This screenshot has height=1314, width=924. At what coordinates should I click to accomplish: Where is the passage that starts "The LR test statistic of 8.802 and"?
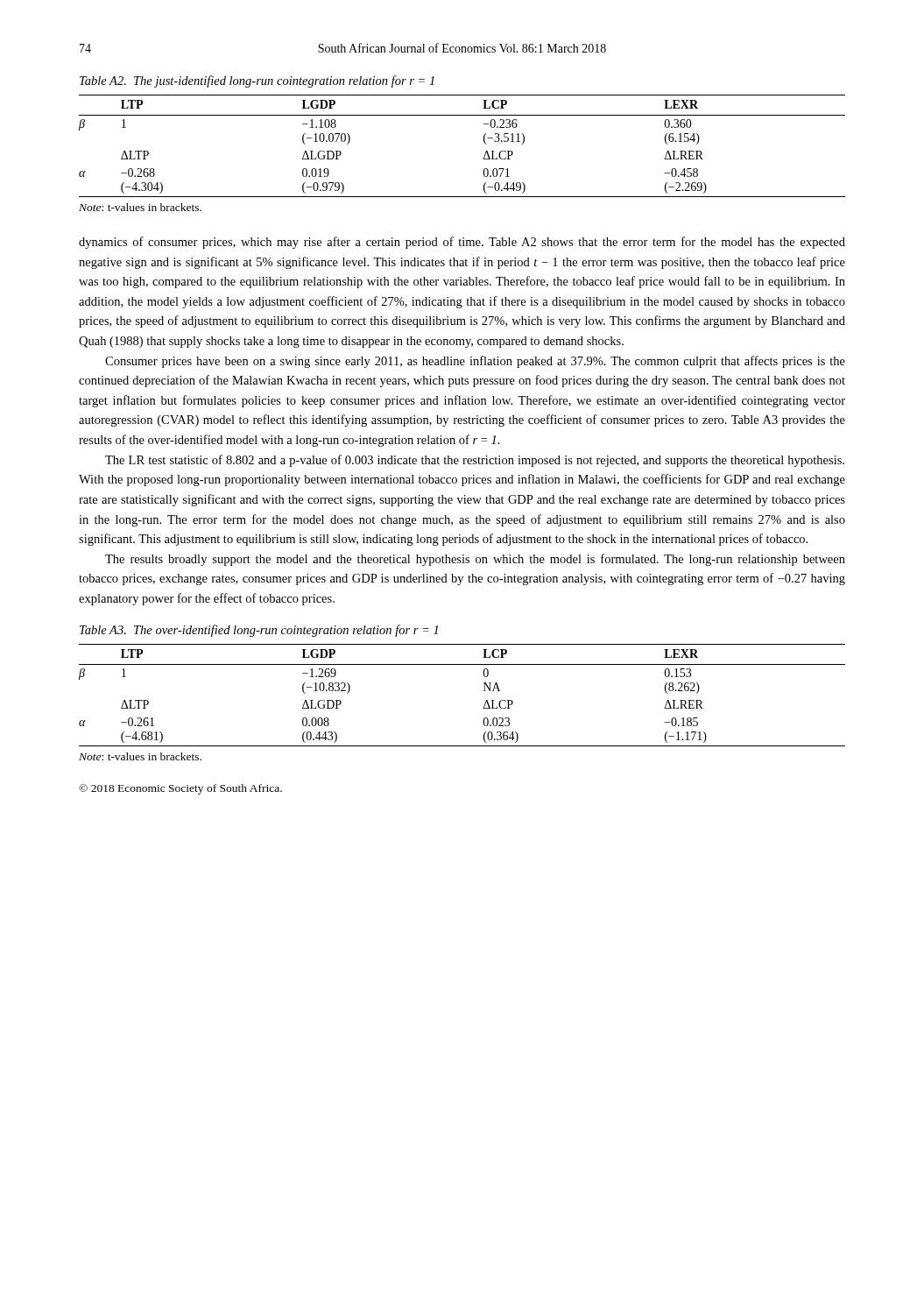click(x=462, y=499)
